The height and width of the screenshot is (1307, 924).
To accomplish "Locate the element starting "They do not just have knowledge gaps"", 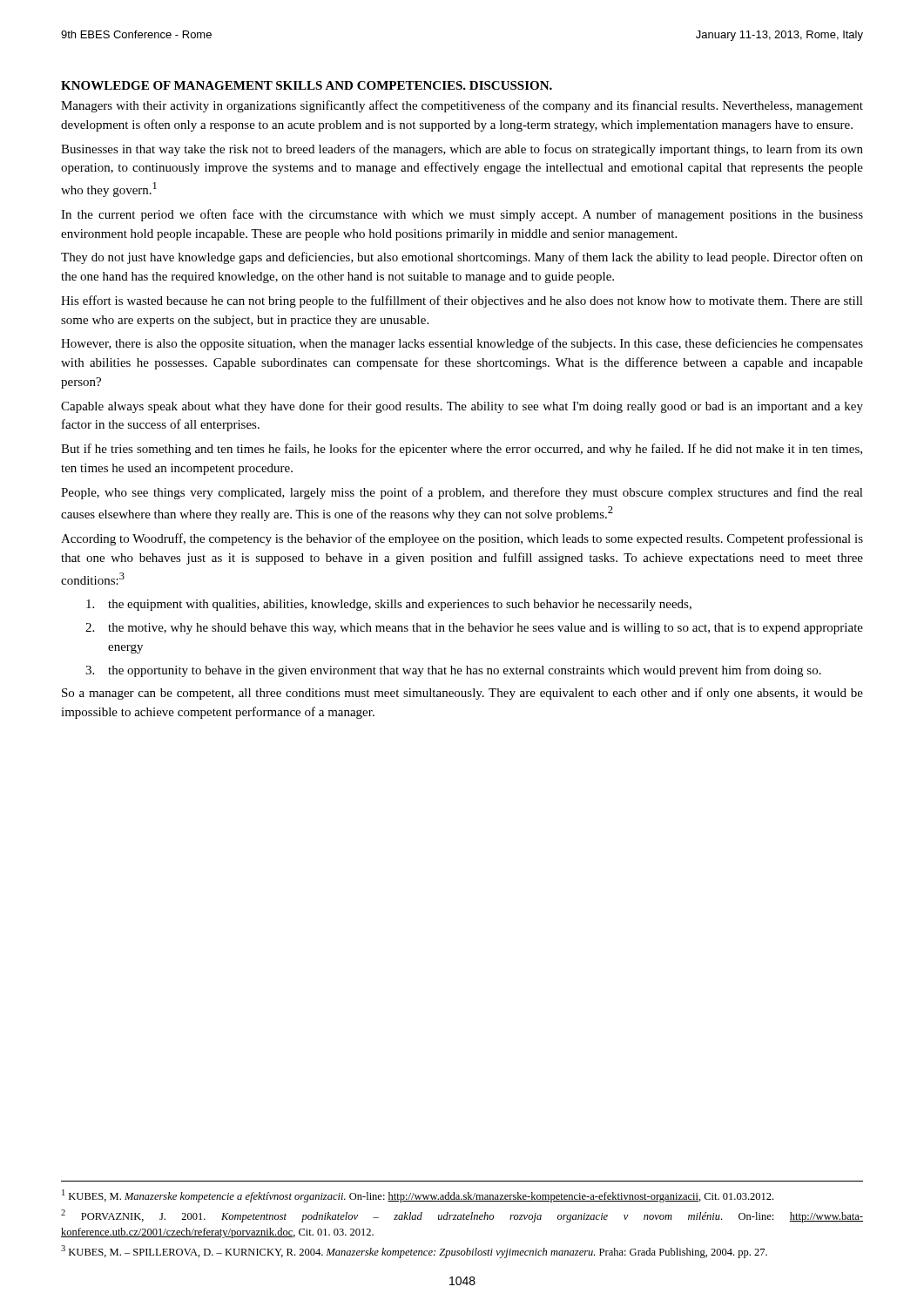I will (462, 267).
